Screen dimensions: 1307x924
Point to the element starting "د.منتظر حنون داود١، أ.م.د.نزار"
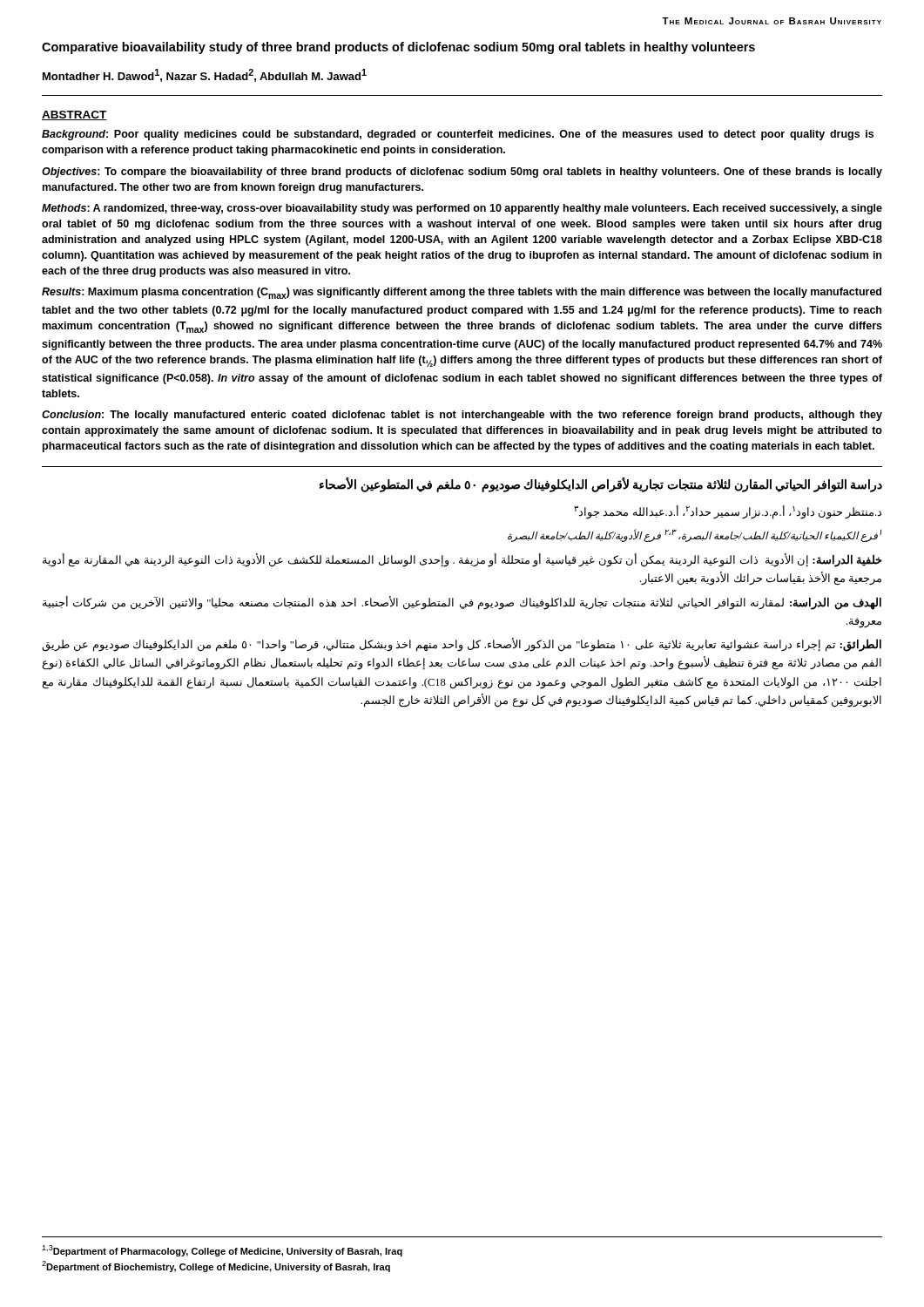[x=728, y=511]
